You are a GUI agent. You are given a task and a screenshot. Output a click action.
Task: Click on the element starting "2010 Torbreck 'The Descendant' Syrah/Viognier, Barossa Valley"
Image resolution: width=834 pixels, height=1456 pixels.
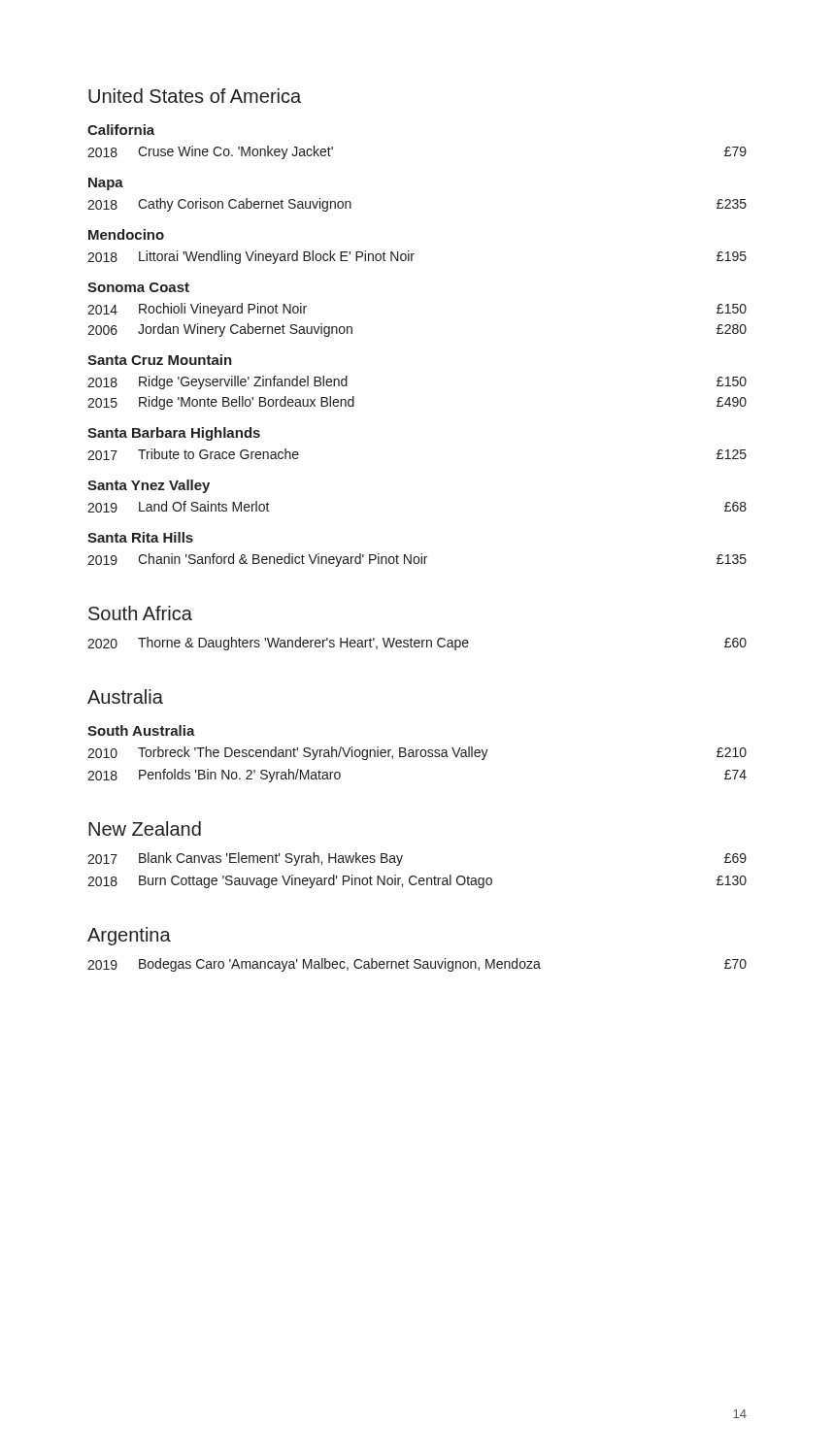(417, 753)
